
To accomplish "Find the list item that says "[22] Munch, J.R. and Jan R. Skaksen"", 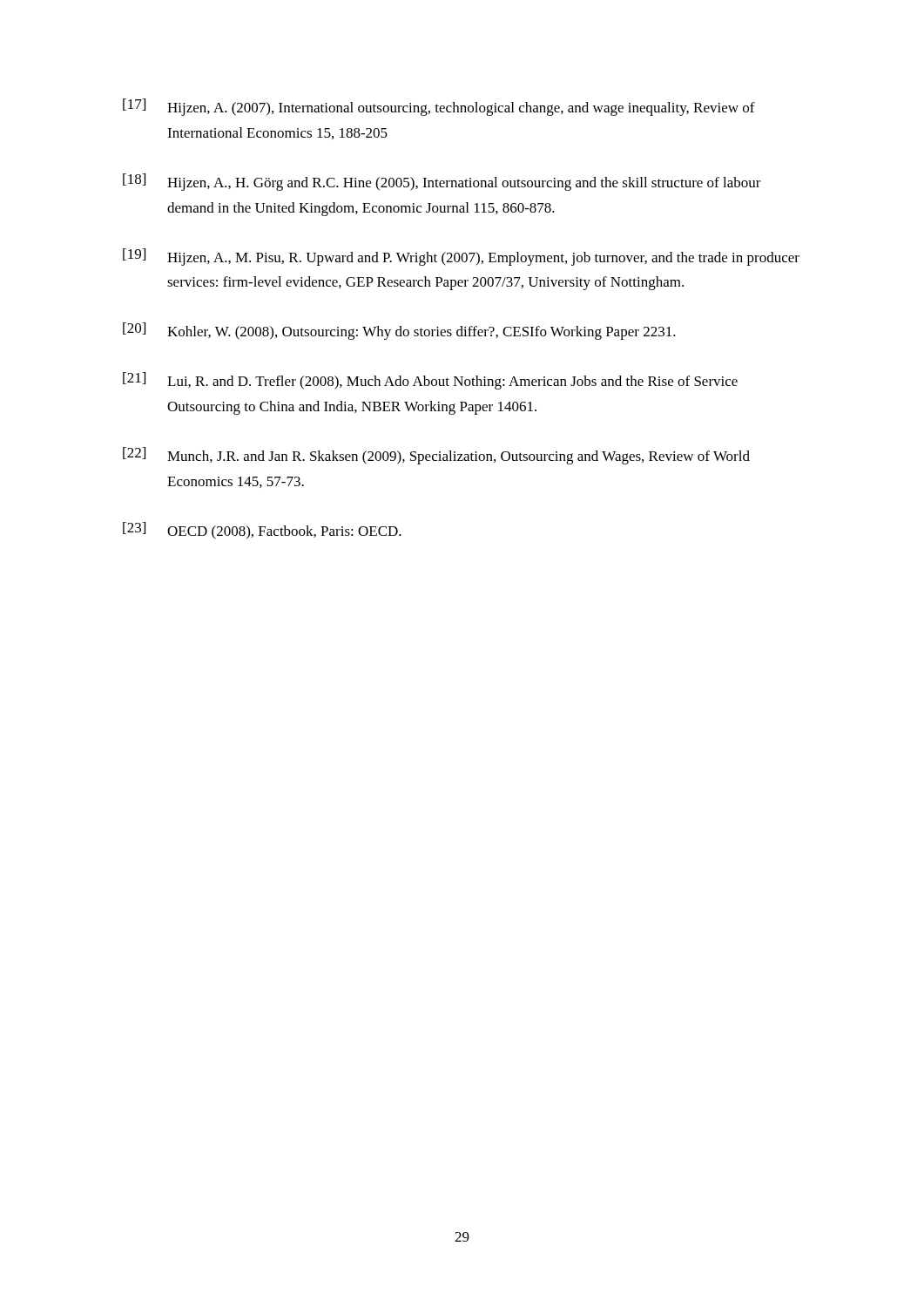I will coord(462,470).
